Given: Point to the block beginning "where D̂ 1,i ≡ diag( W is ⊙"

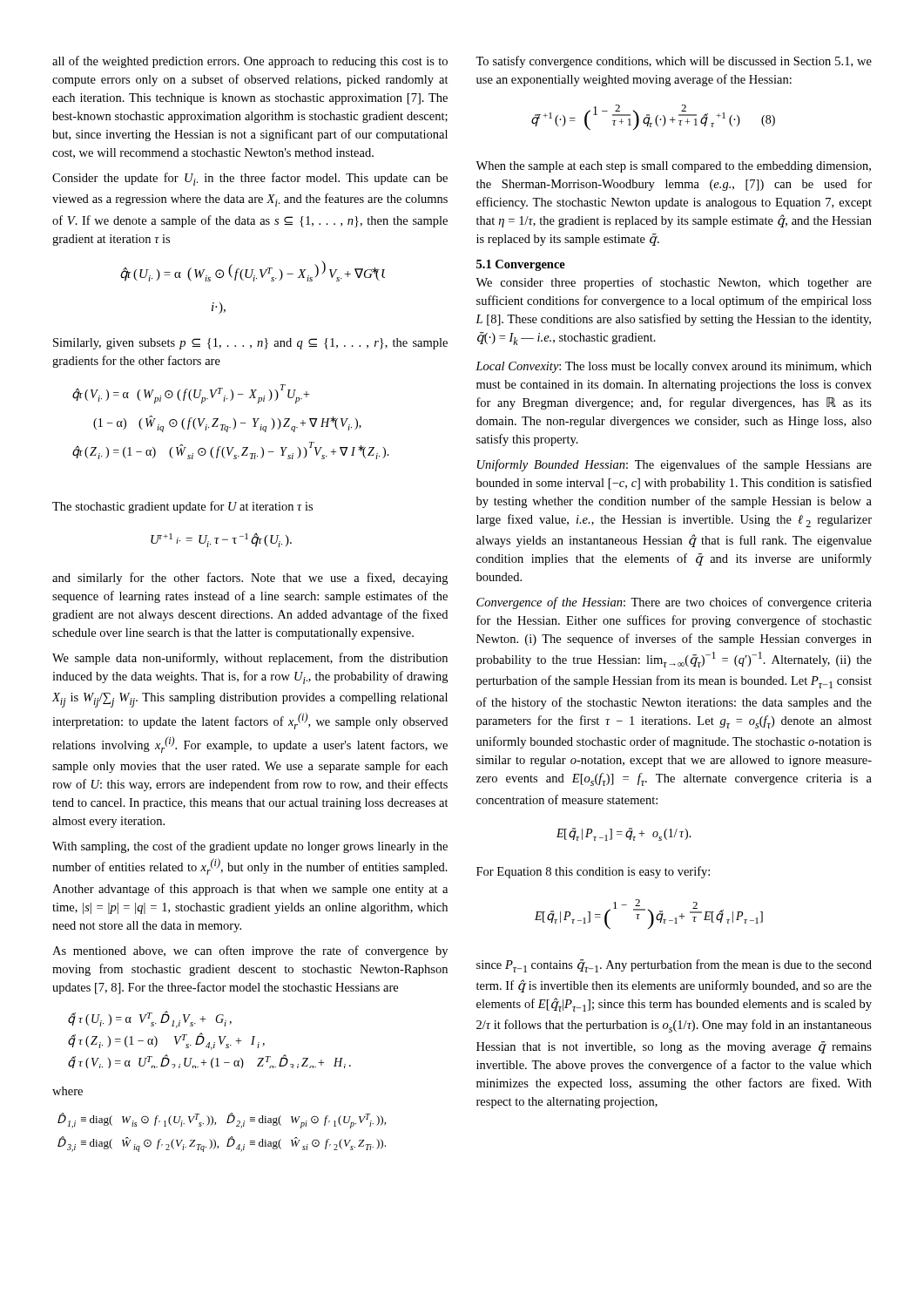Looking at the screenshot, I should pyautogui.click(x=250, y=1127).
